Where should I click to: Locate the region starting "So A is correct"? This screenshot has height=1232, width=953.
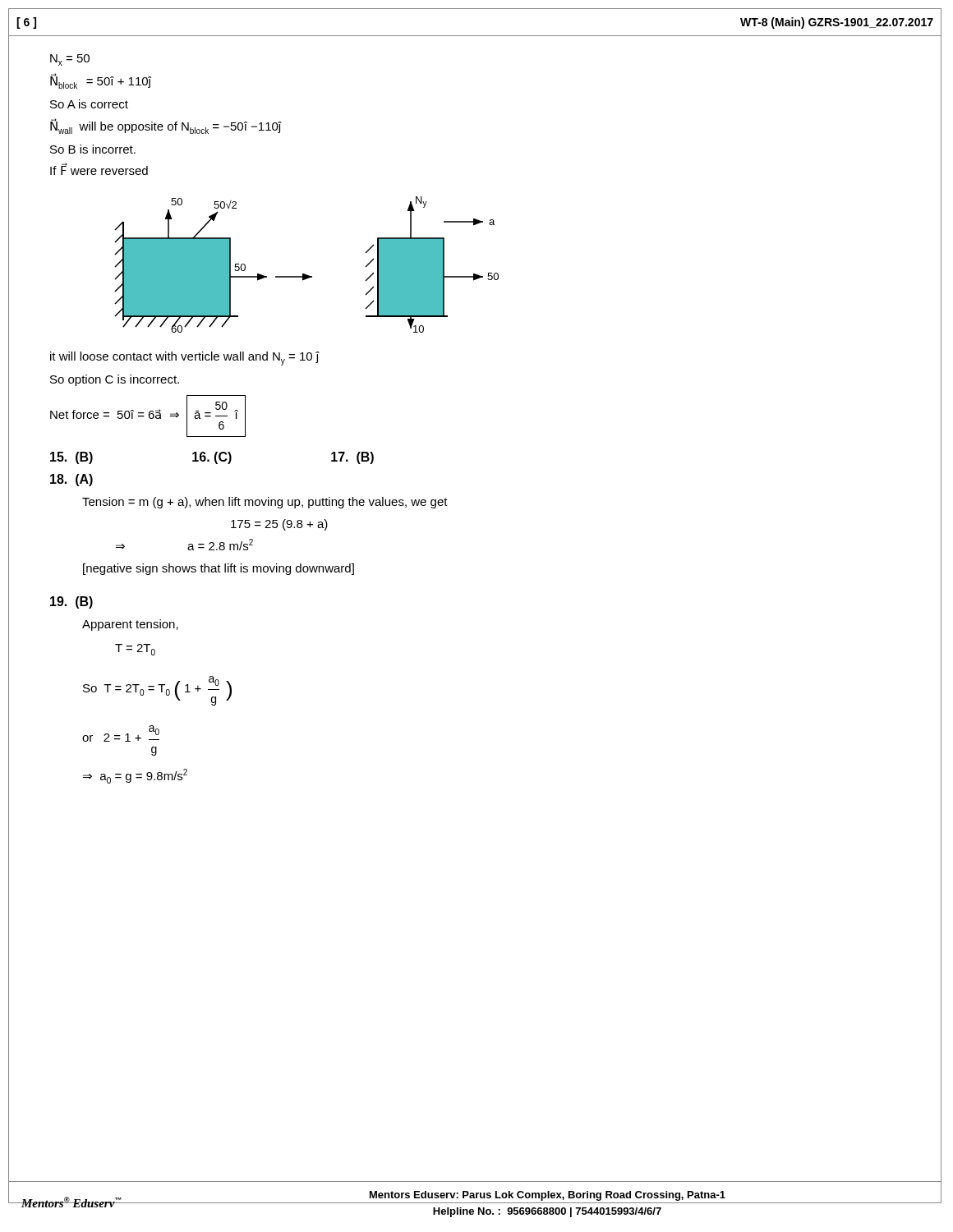89,104
